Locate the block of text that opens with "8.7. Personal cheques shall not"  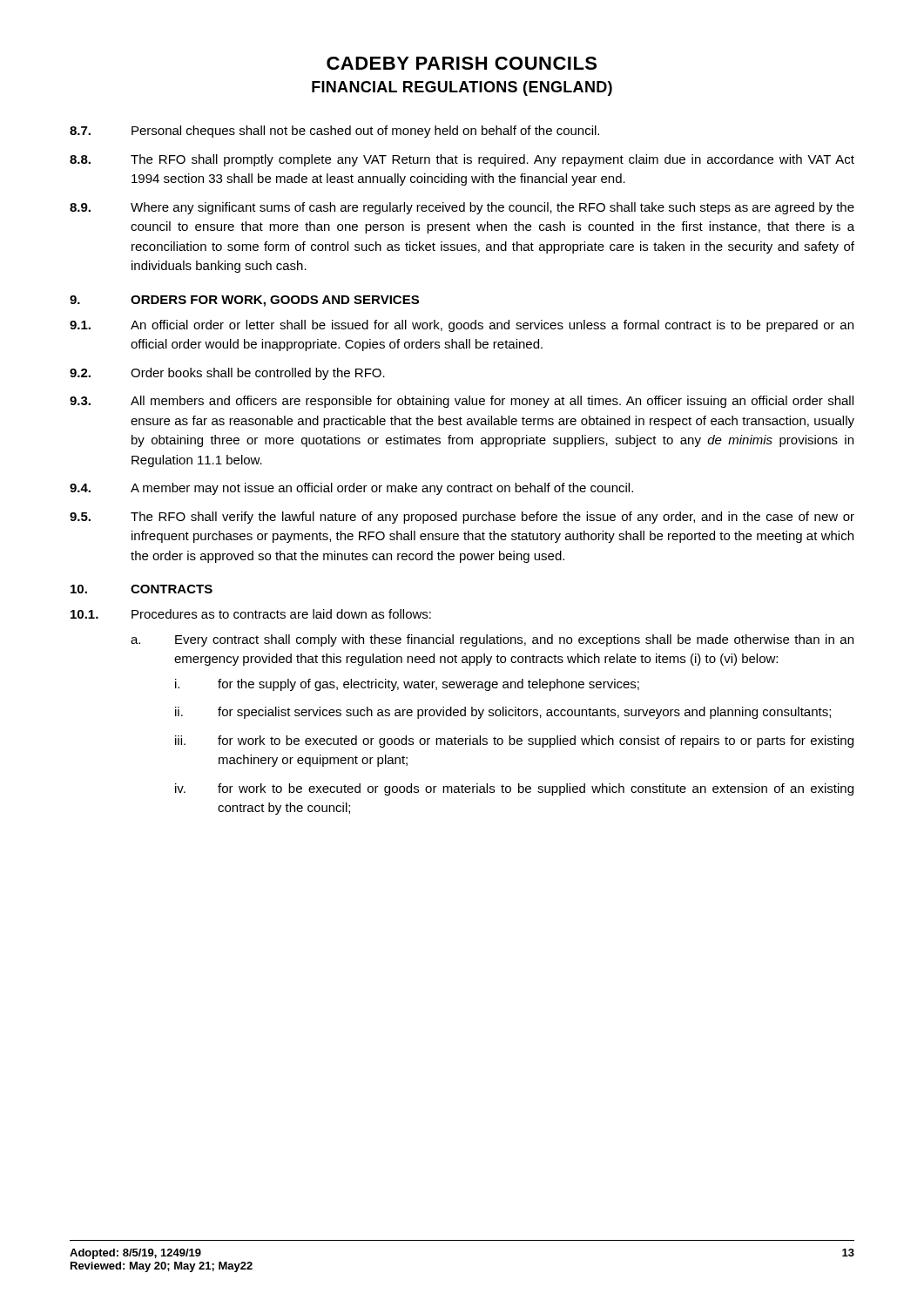(x=462, y=131)
